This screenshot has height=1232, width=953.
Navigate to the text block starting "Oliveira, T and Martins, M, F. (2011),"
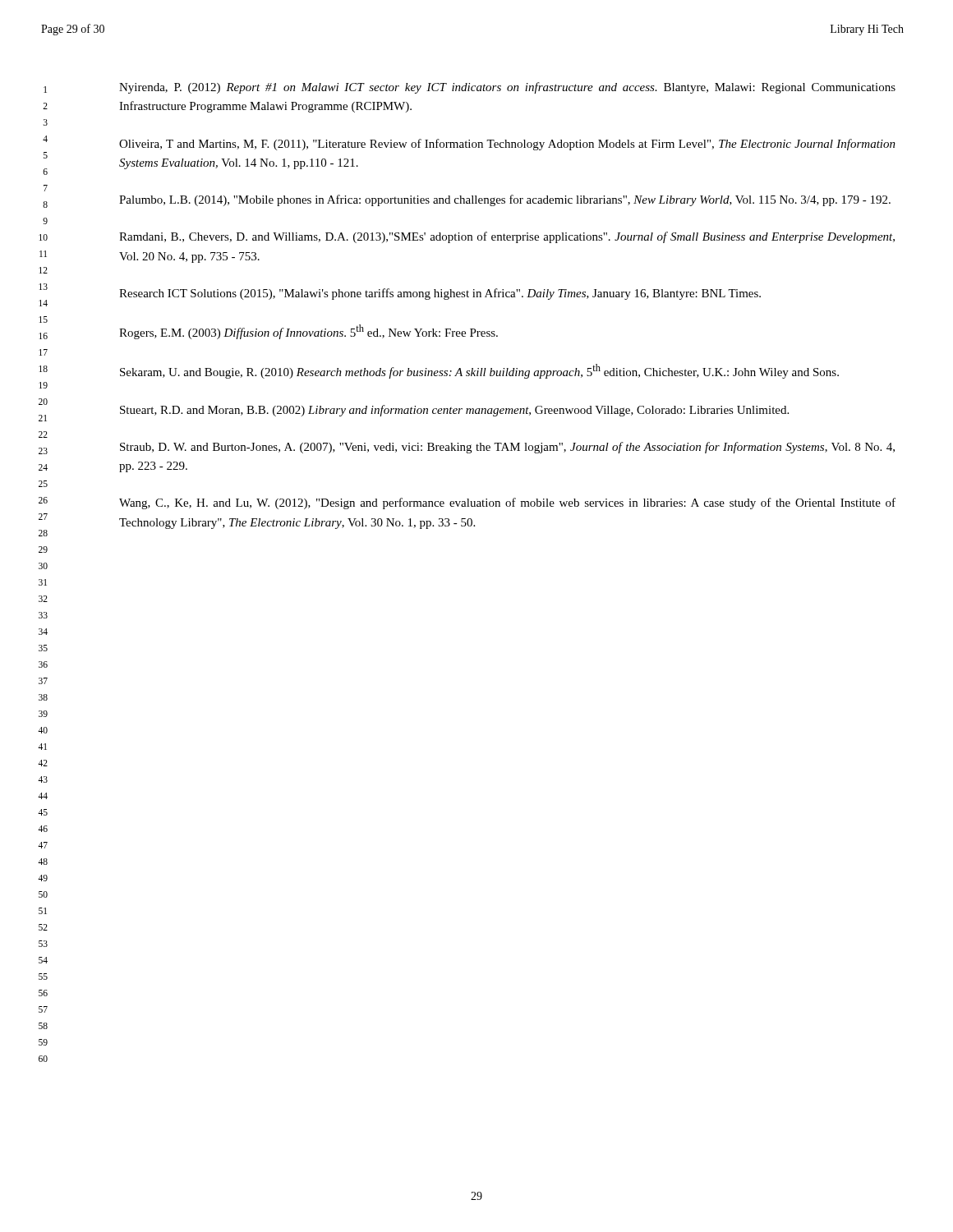[507, 153]
